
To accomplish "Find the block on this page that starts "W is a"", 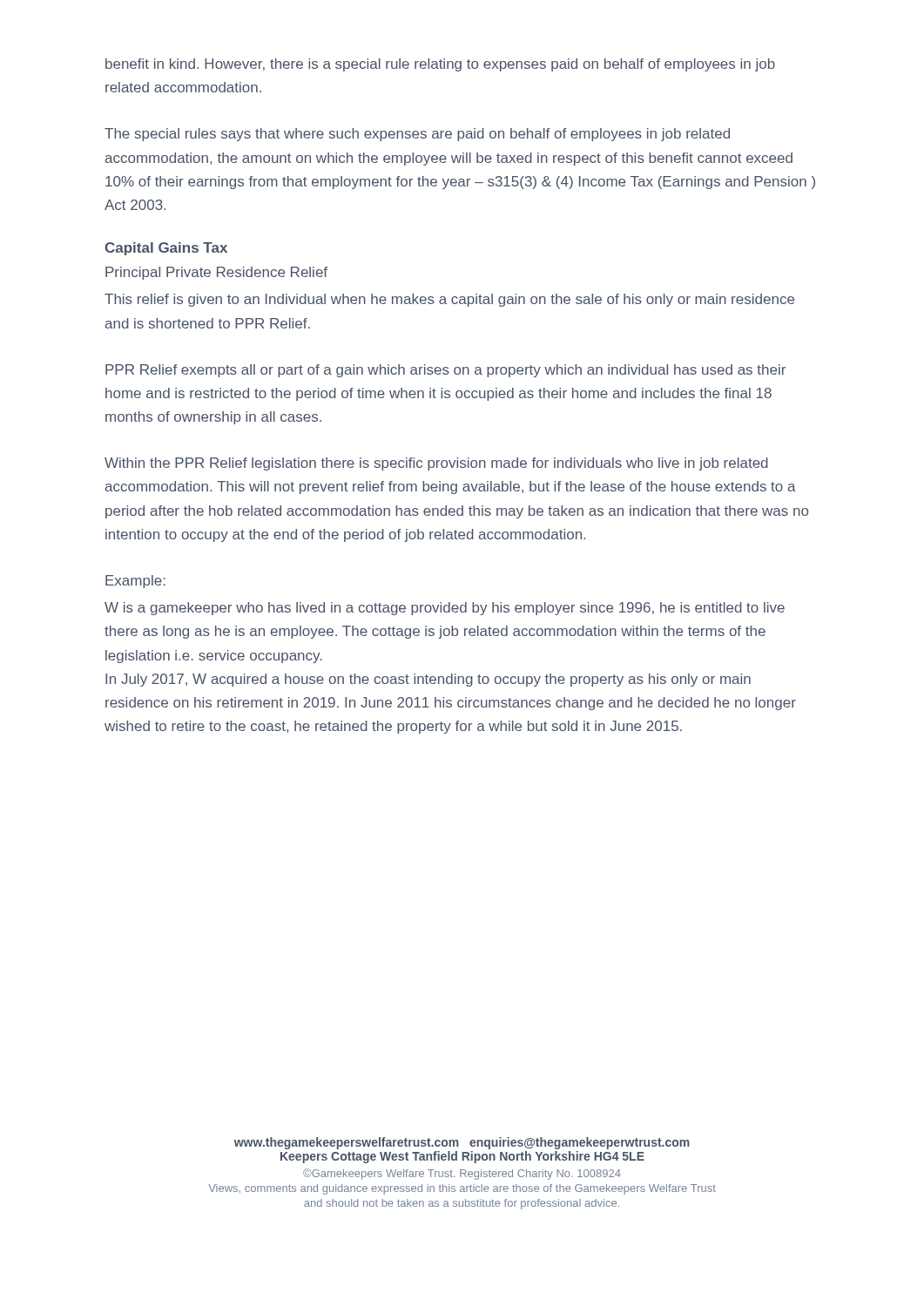I will click(x=450, y=667).
